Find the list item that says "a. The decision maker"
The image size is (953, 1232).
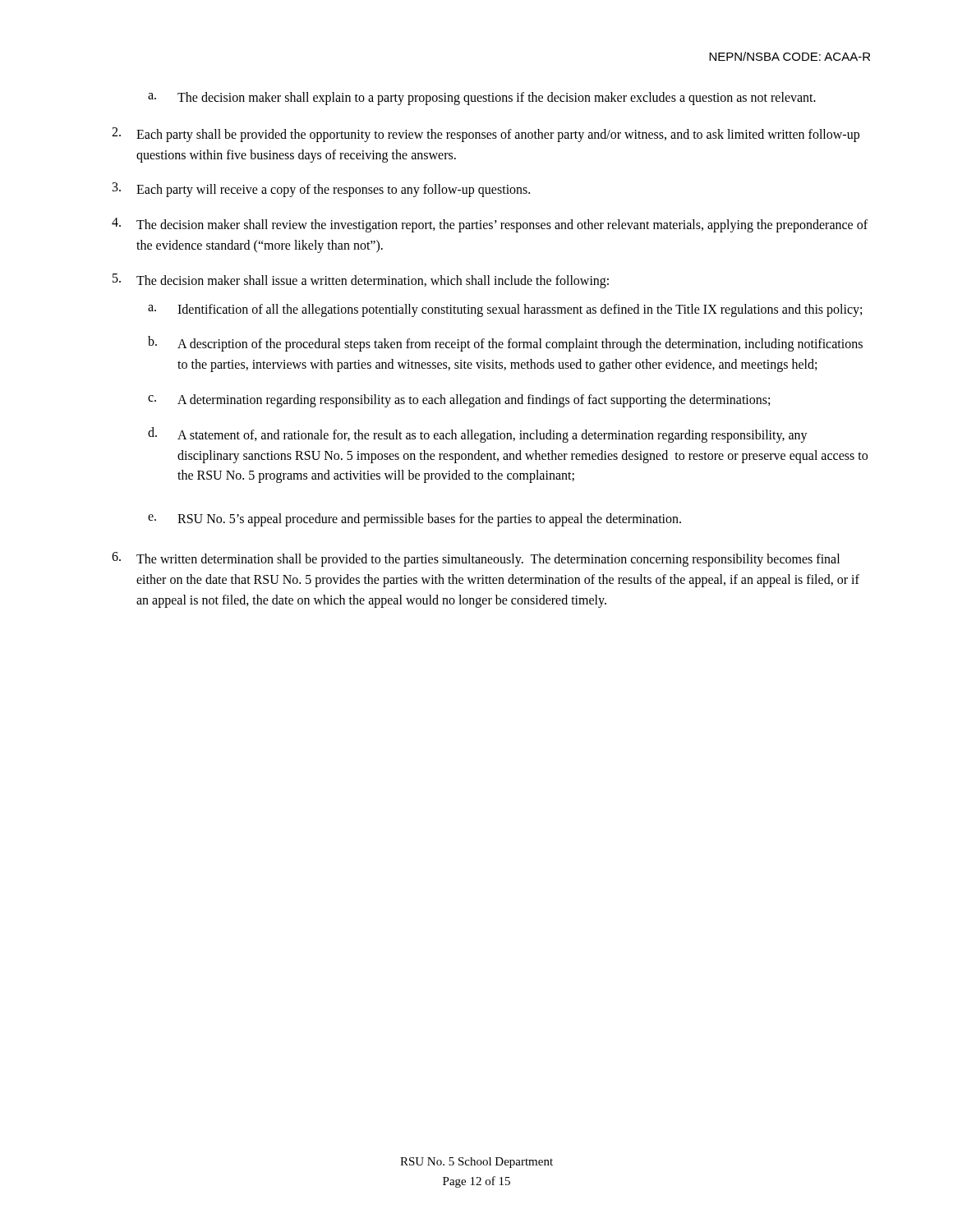click(x=509, y=98)
